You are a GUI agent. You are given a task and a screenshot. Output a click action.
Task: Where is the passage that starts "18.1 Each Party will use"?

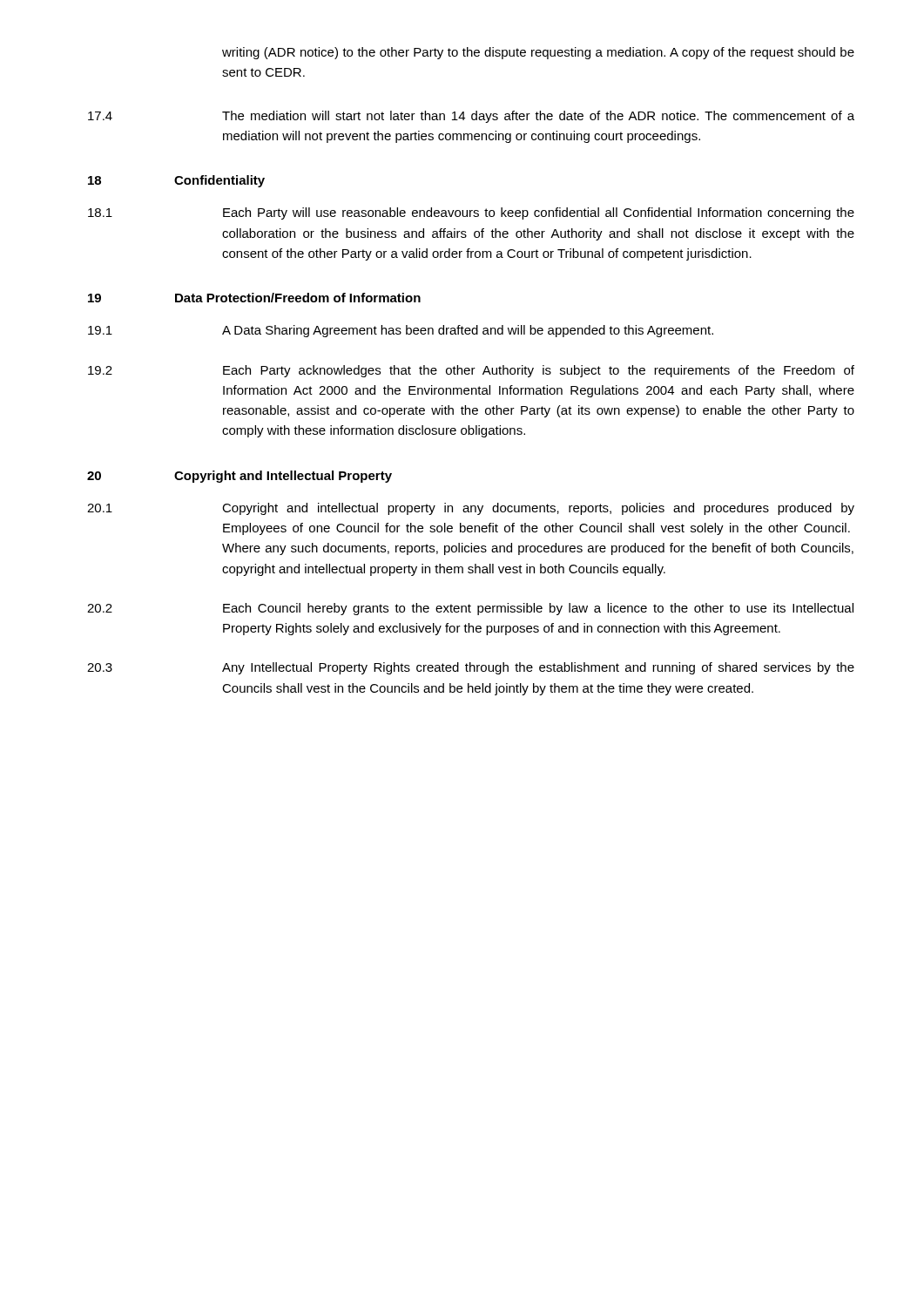coord(471,233)
